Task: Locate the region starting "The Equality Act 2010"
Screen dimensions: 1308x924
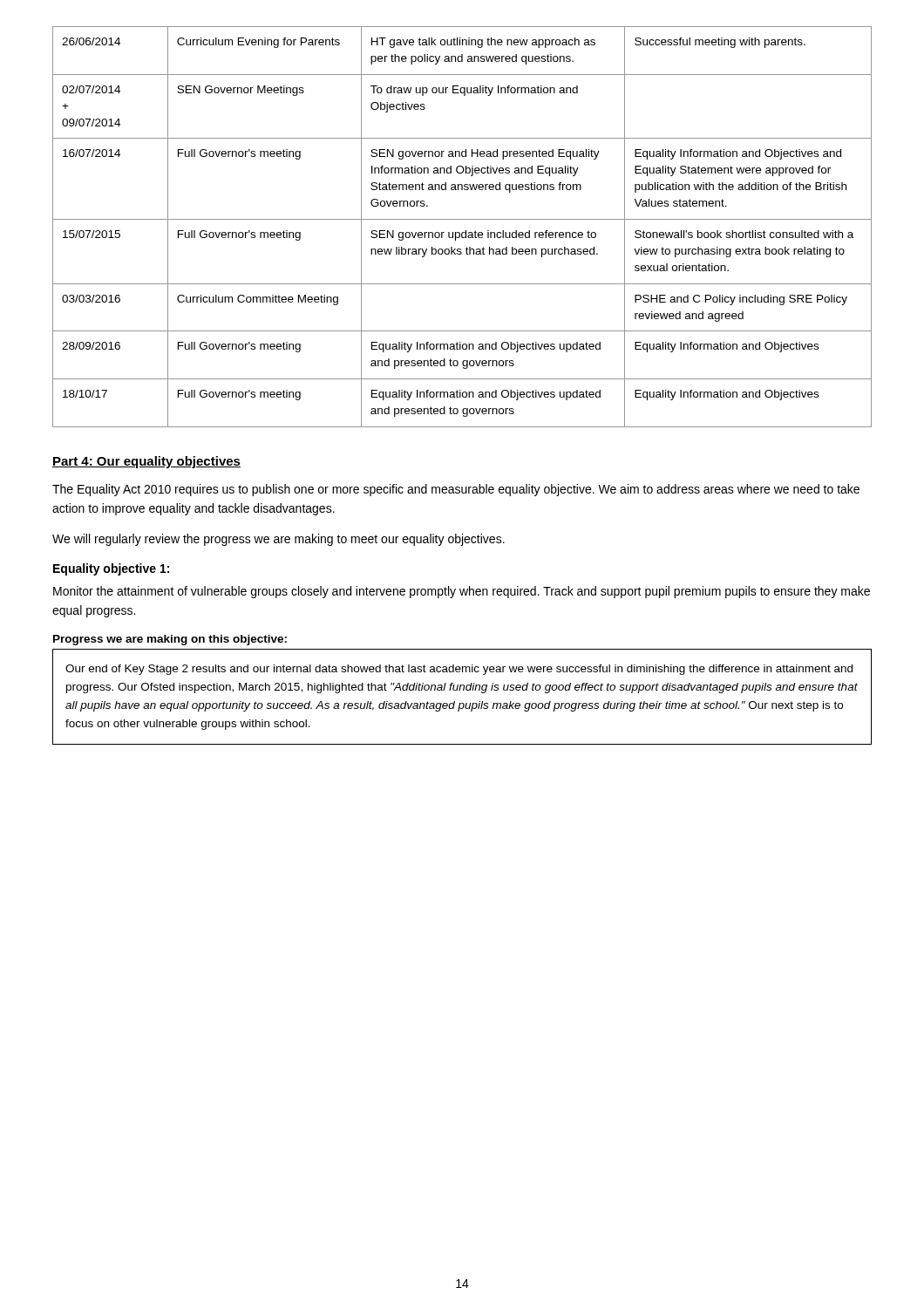Action: tap(456, 499)
